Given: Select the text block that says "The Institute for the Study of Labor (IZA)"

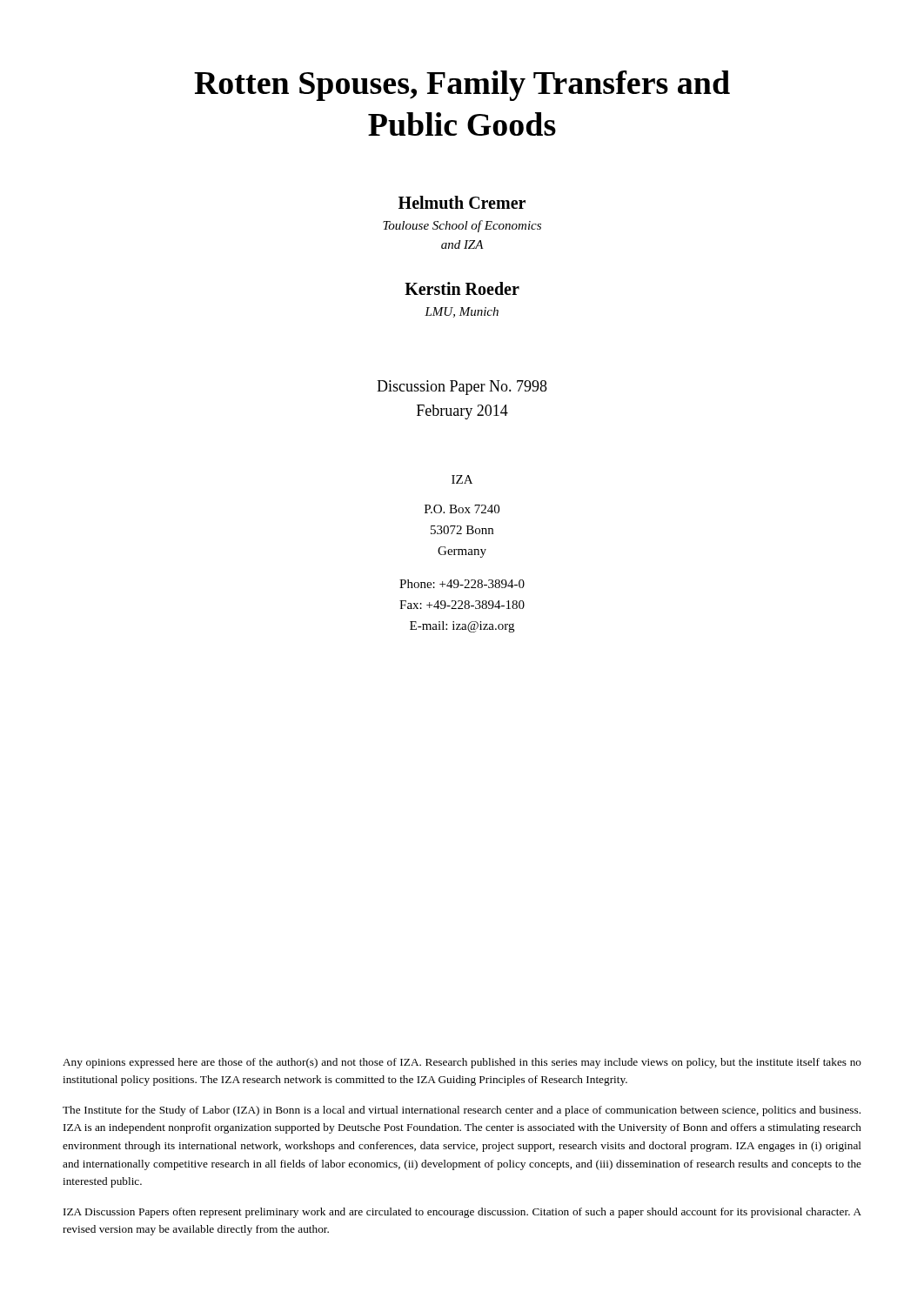Looking at the screenshot, I should pos(462,1145).
